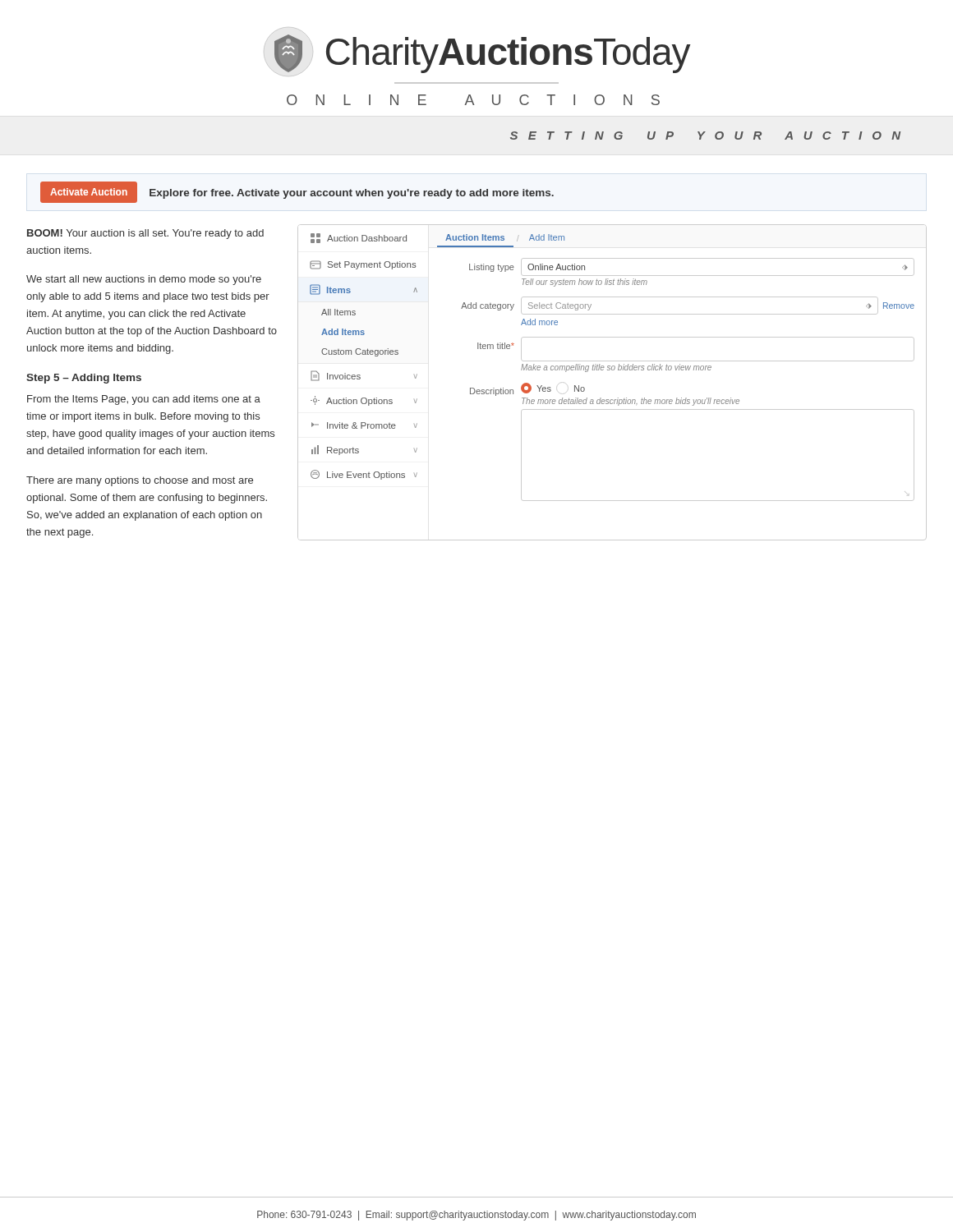Click on the text block with the text "Activate Auction Explore for free. Activate"
This screenshot has width=953, height=1232.
click(297, 192)
